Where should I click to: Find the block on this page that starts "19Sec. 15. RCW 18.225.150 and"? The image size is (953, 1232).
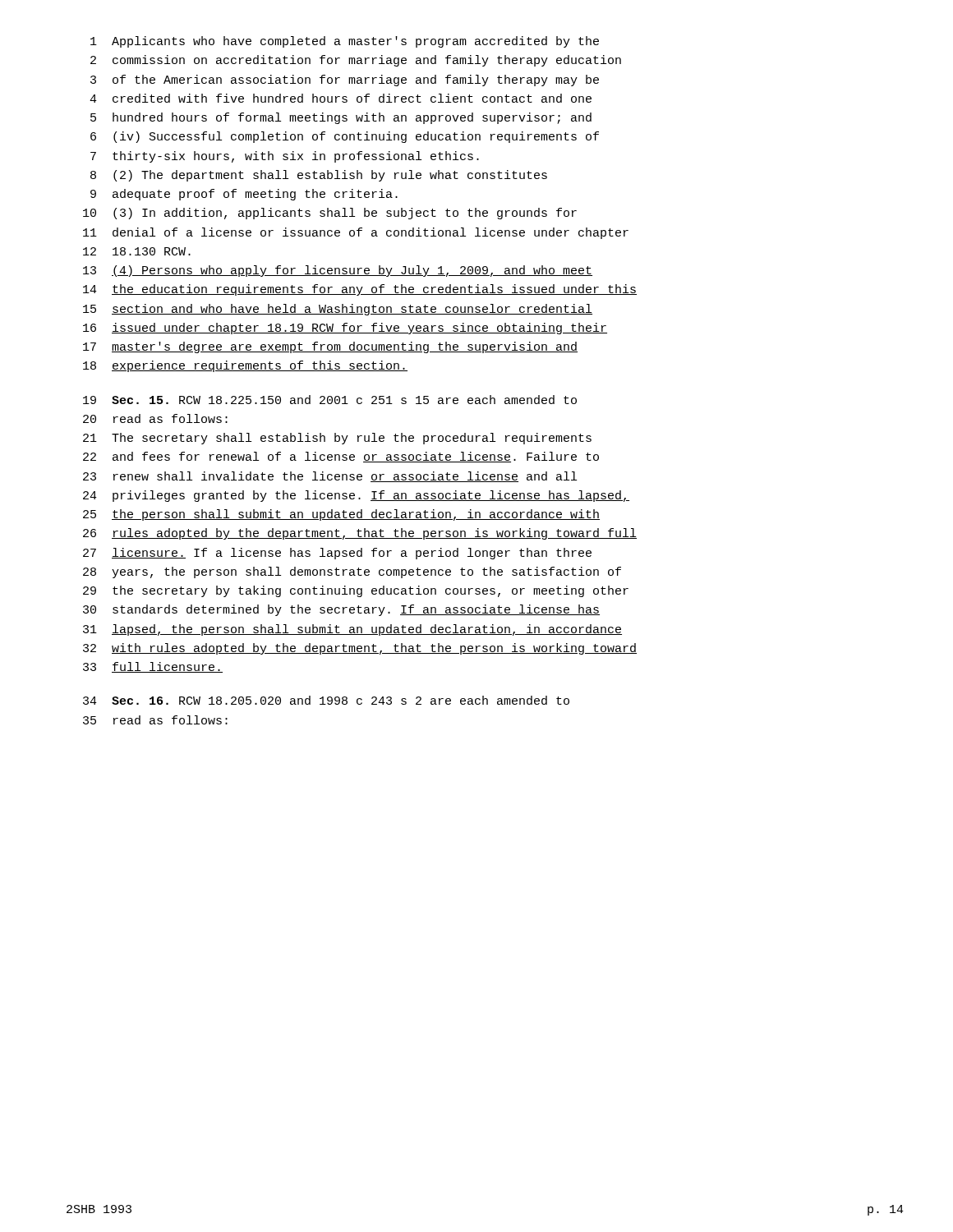click(x=485, y=411)
